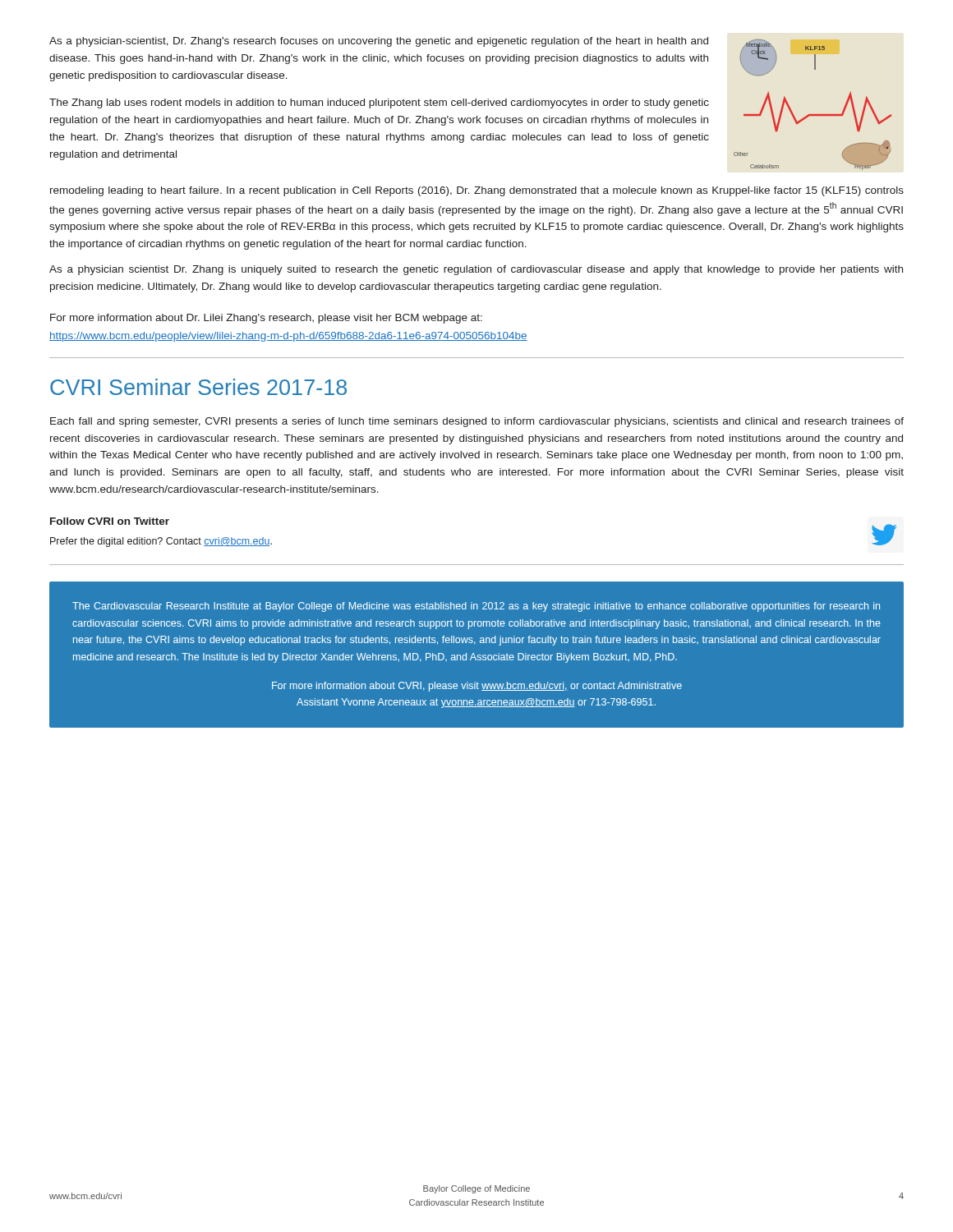Locate the text block that reads "Each fall and spring semester, CVRI presents"
Viewport: 953px width, 1232px height.
[x=476, y=455]
